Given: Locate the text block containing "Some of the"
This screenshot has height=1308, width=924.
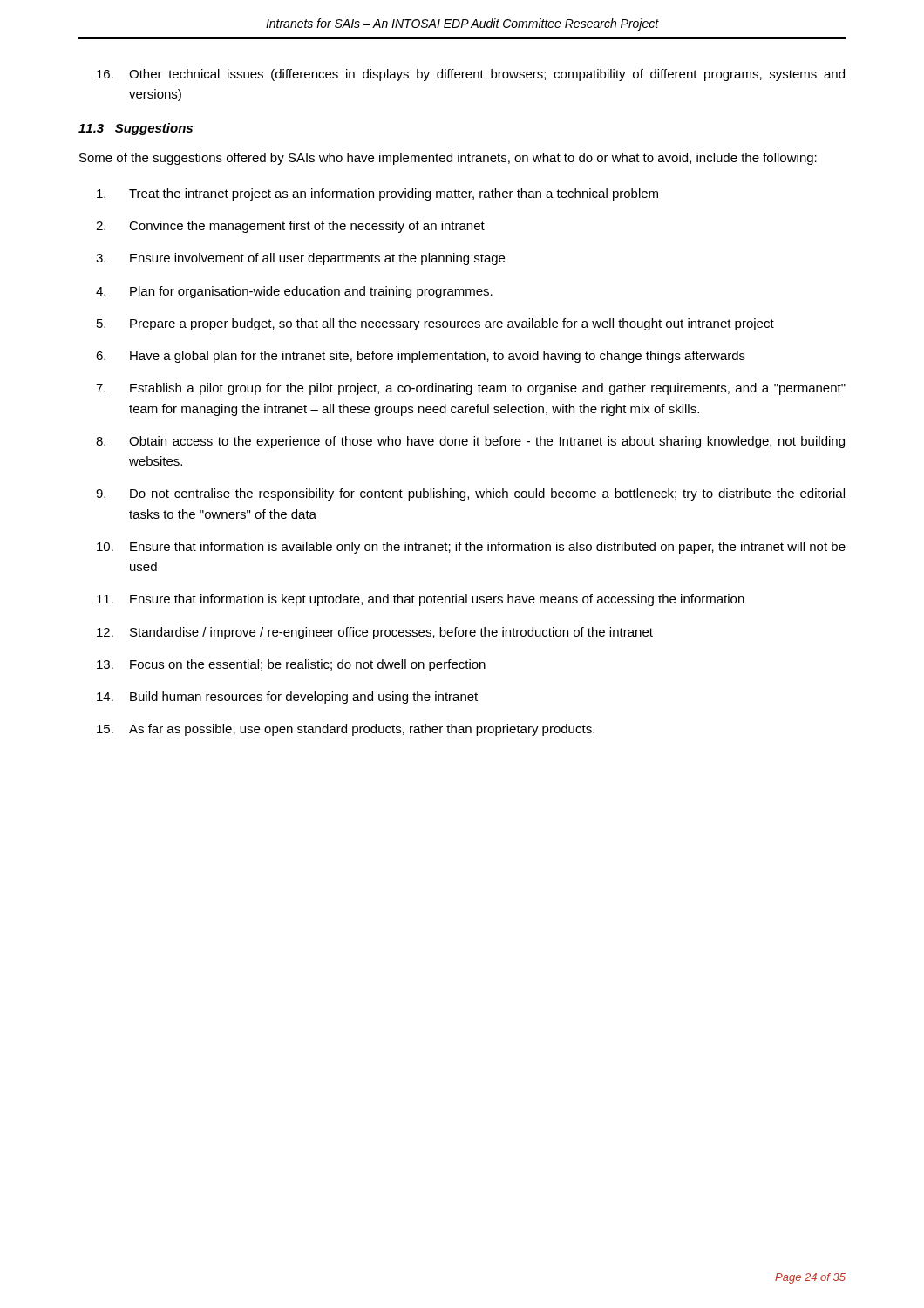Looking at the screenshot, I should coord(448,157).
